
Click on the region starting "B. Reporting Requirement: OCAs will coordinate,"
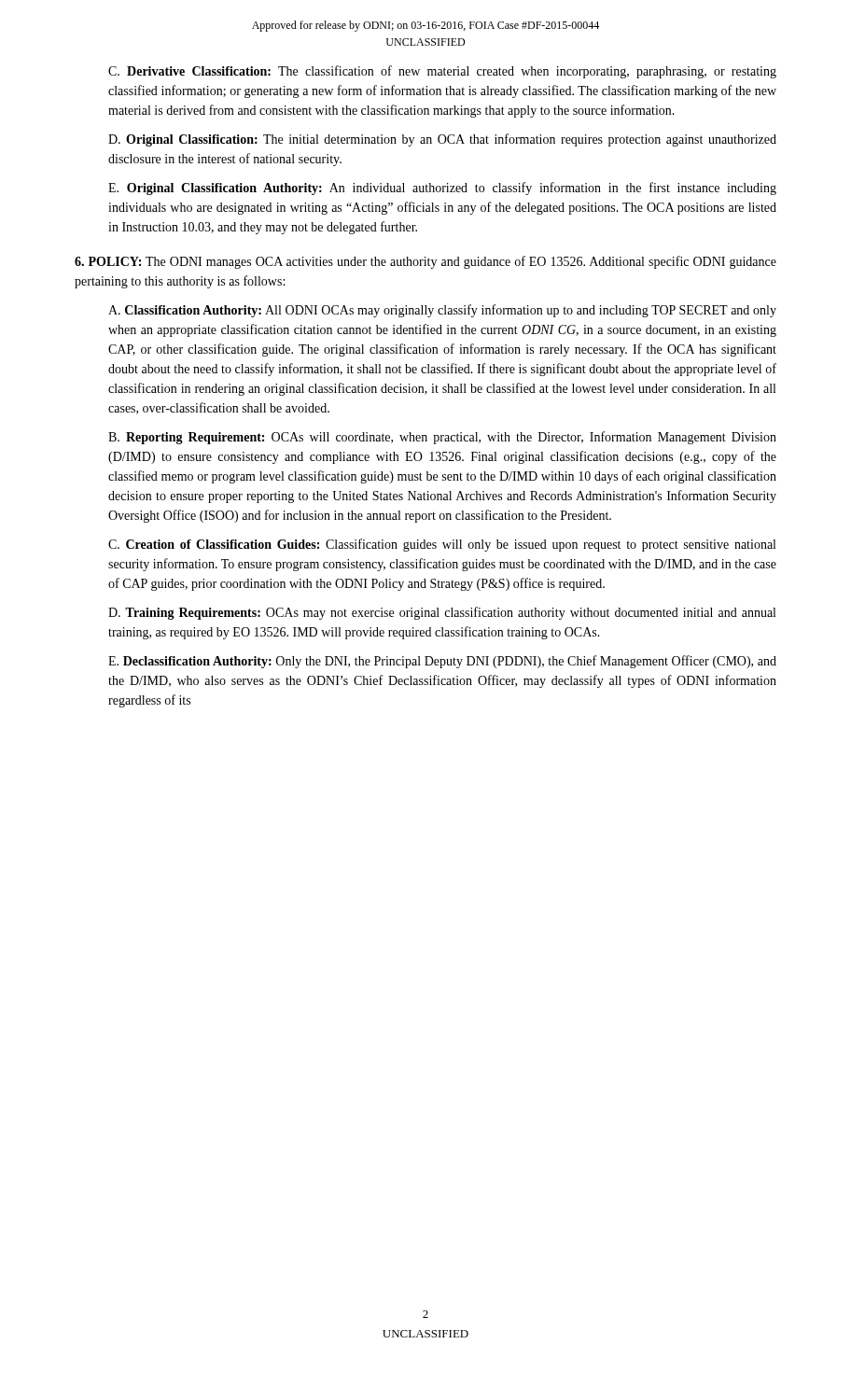pyautogui.click(x=442, y=476)
